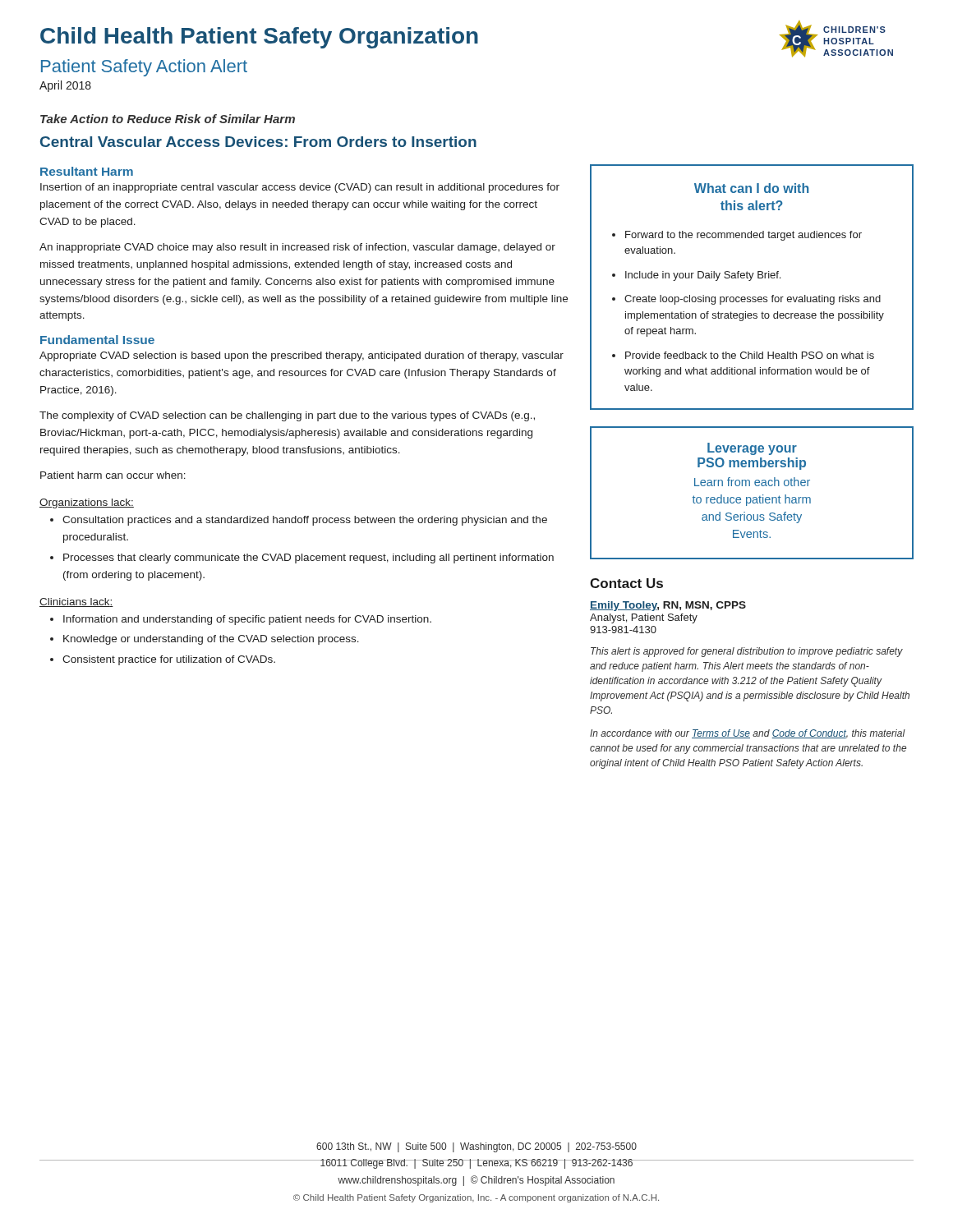Locate the passage starting "This alert is approved for general"
Viewport: 953px width, 1232px height.
[x=750, y=681]
